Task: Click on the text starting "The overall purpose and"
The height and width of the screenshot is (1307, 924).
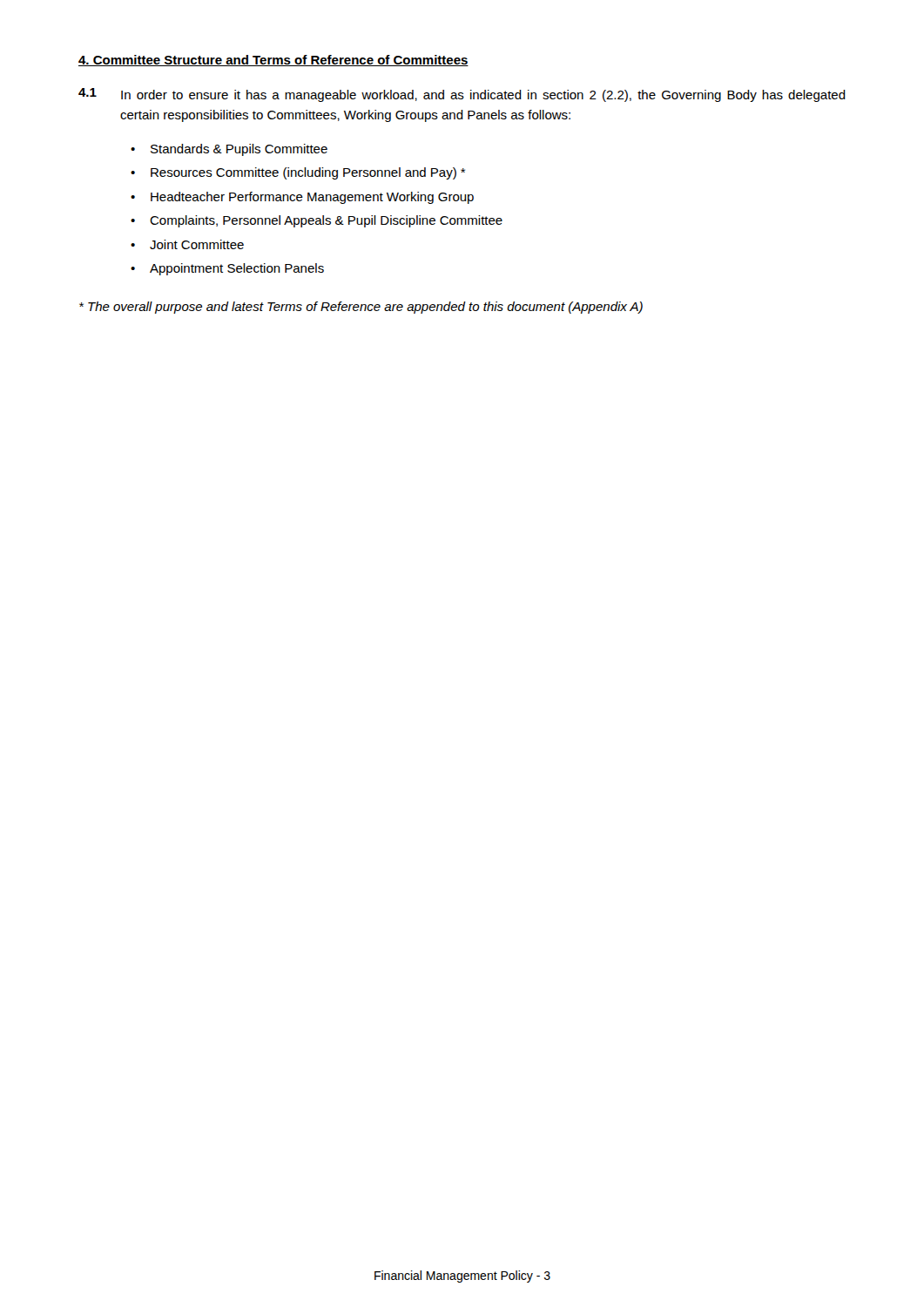Action: click(361, 306)
